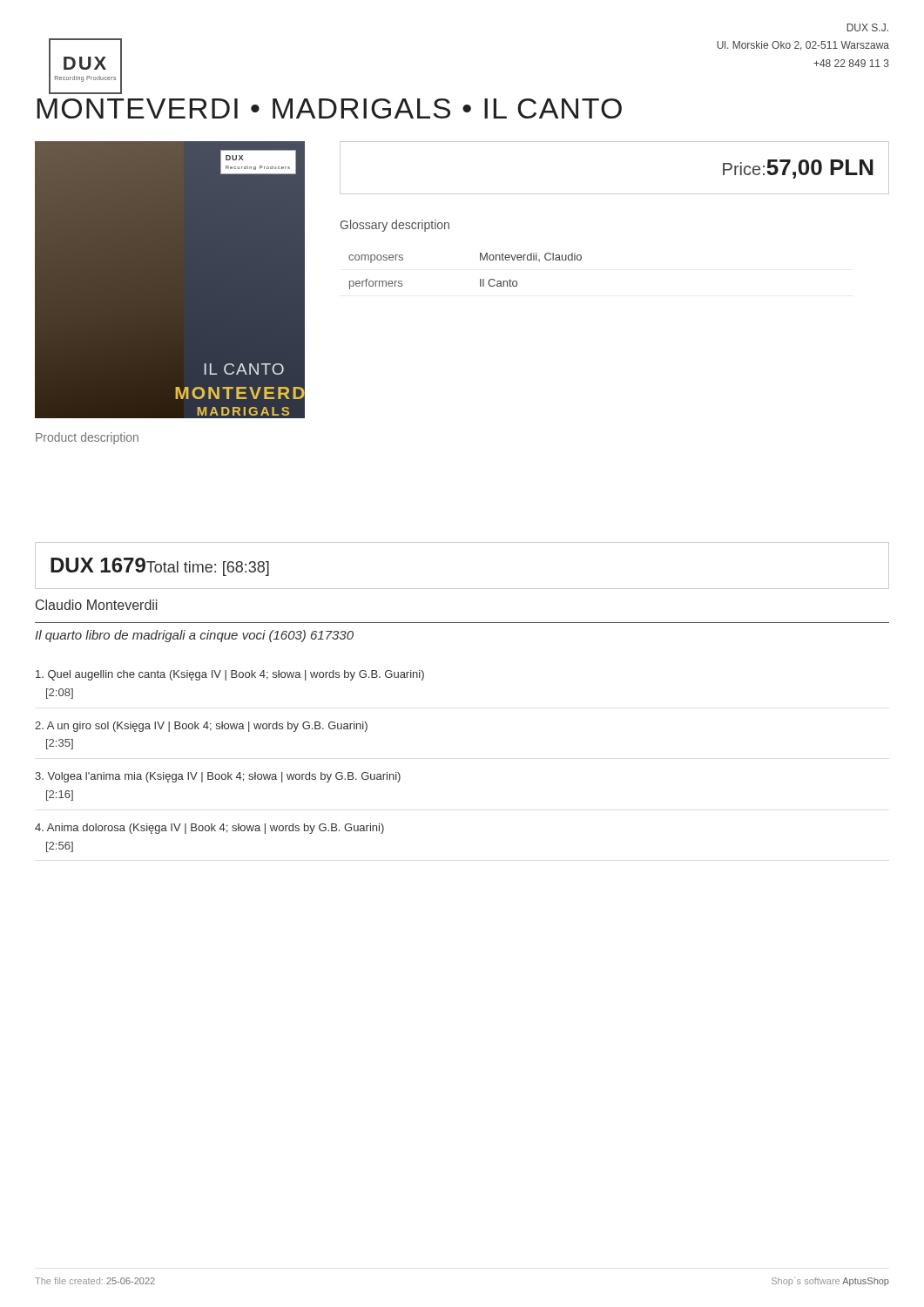Where does it say "Claudio Monteverdii"?
Viewport: 924px width, 1307px height.
pos(96,605)
